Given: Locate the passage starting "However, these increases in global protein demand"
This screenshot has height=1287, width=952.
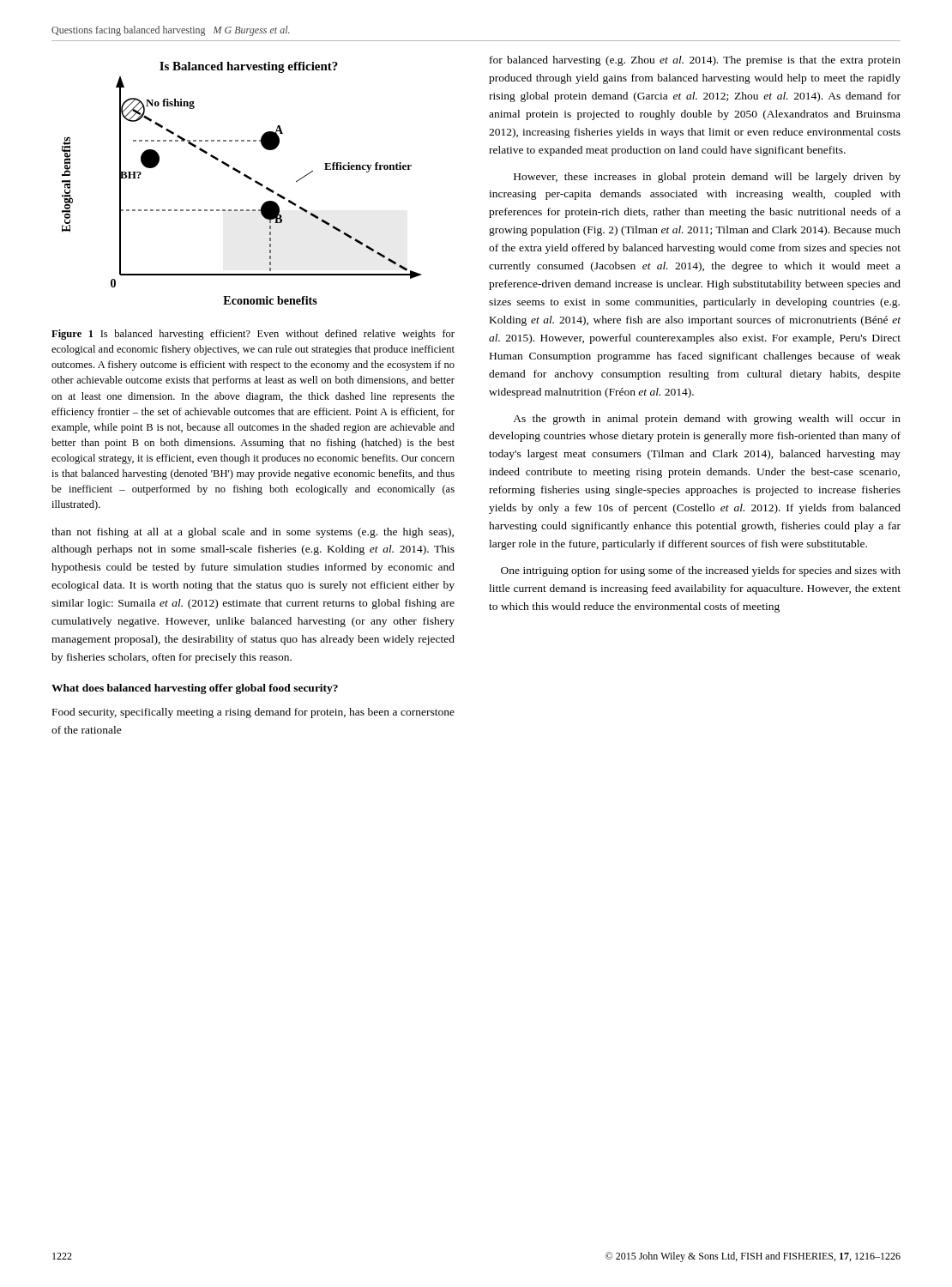Looking at the screenshot, I should (695, 284).
